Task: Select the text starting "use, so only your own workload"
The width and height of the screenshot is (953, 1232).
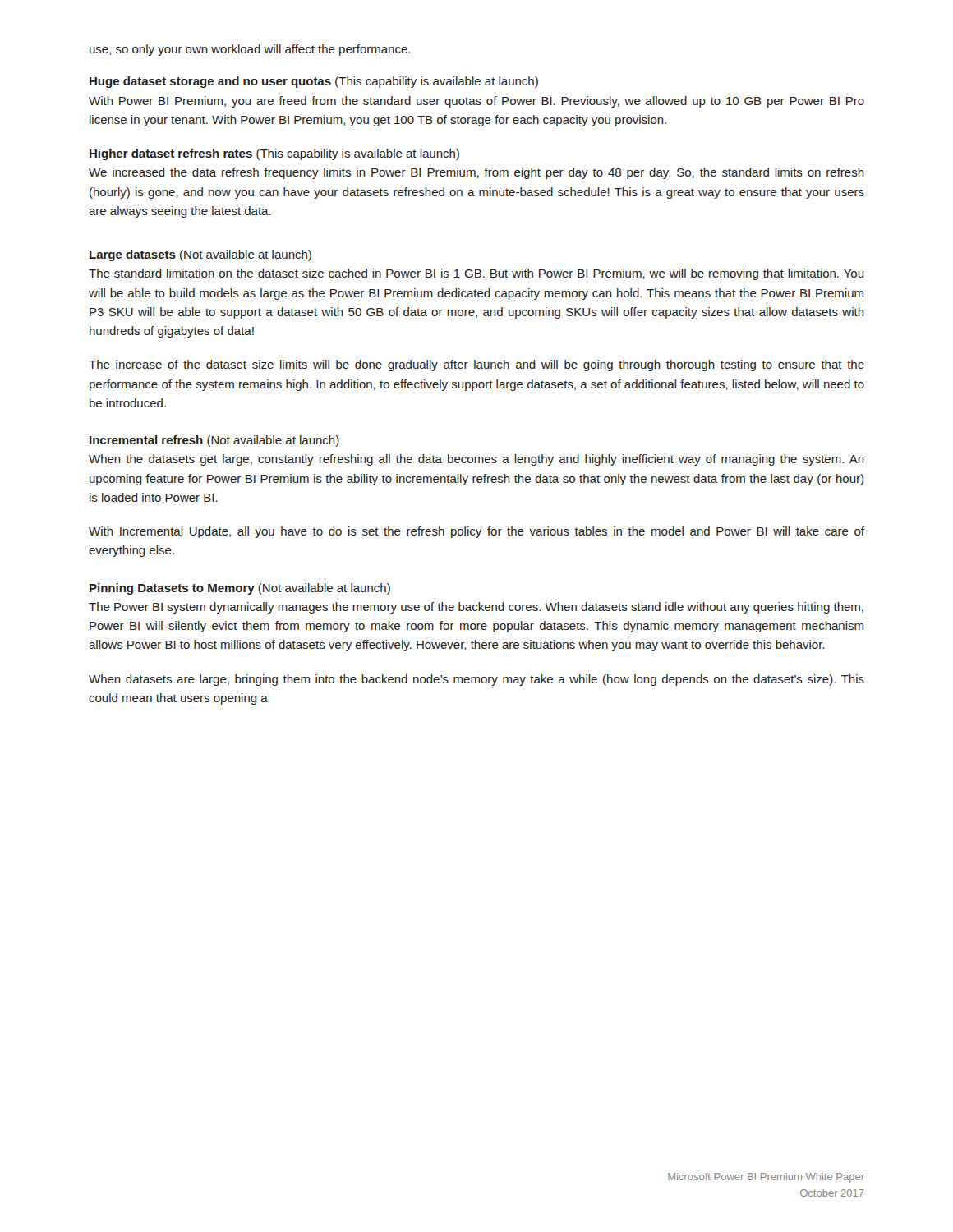Action: click(x=250, y=49)
